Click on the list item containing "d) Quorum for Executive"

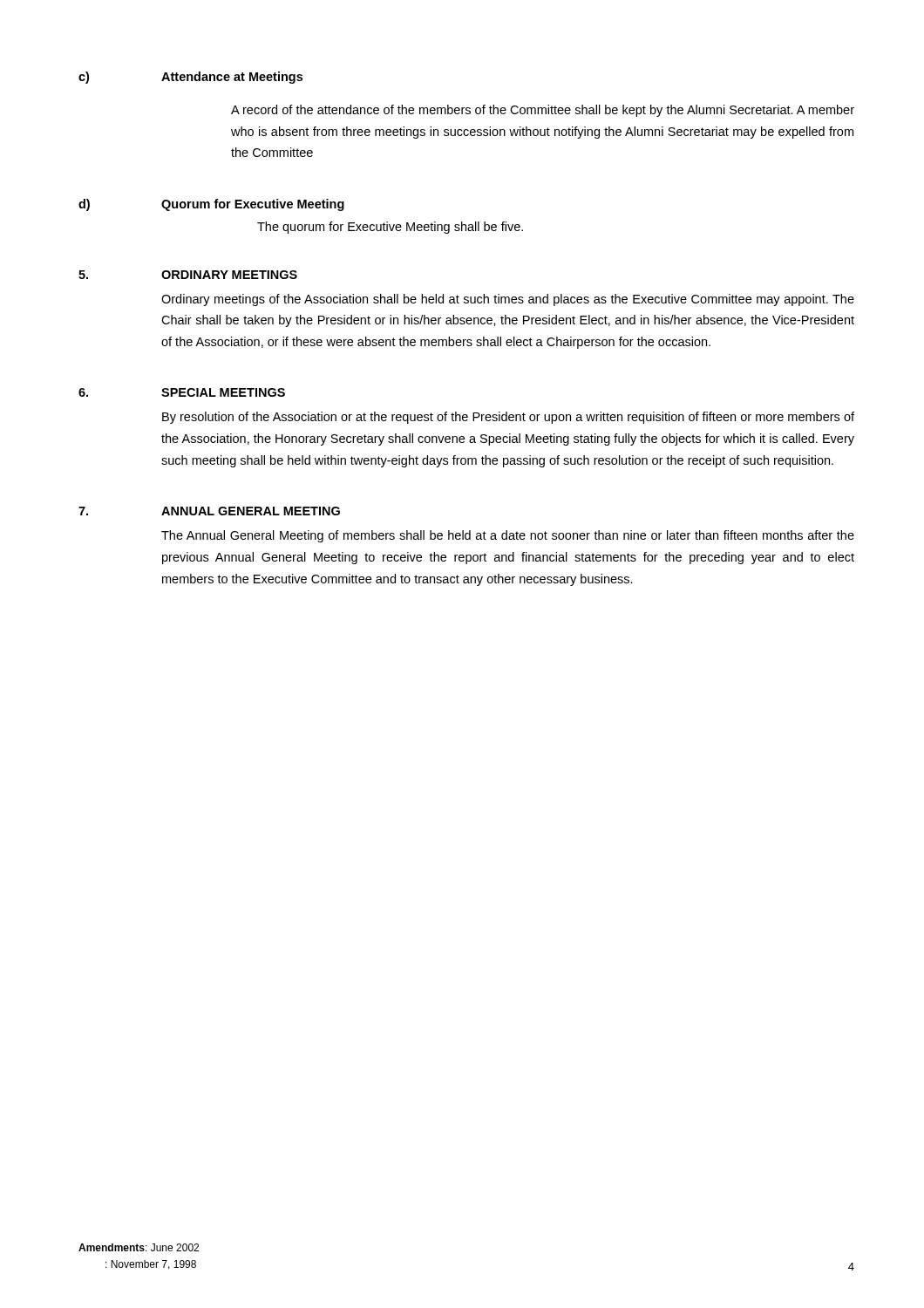pos(212,204)
